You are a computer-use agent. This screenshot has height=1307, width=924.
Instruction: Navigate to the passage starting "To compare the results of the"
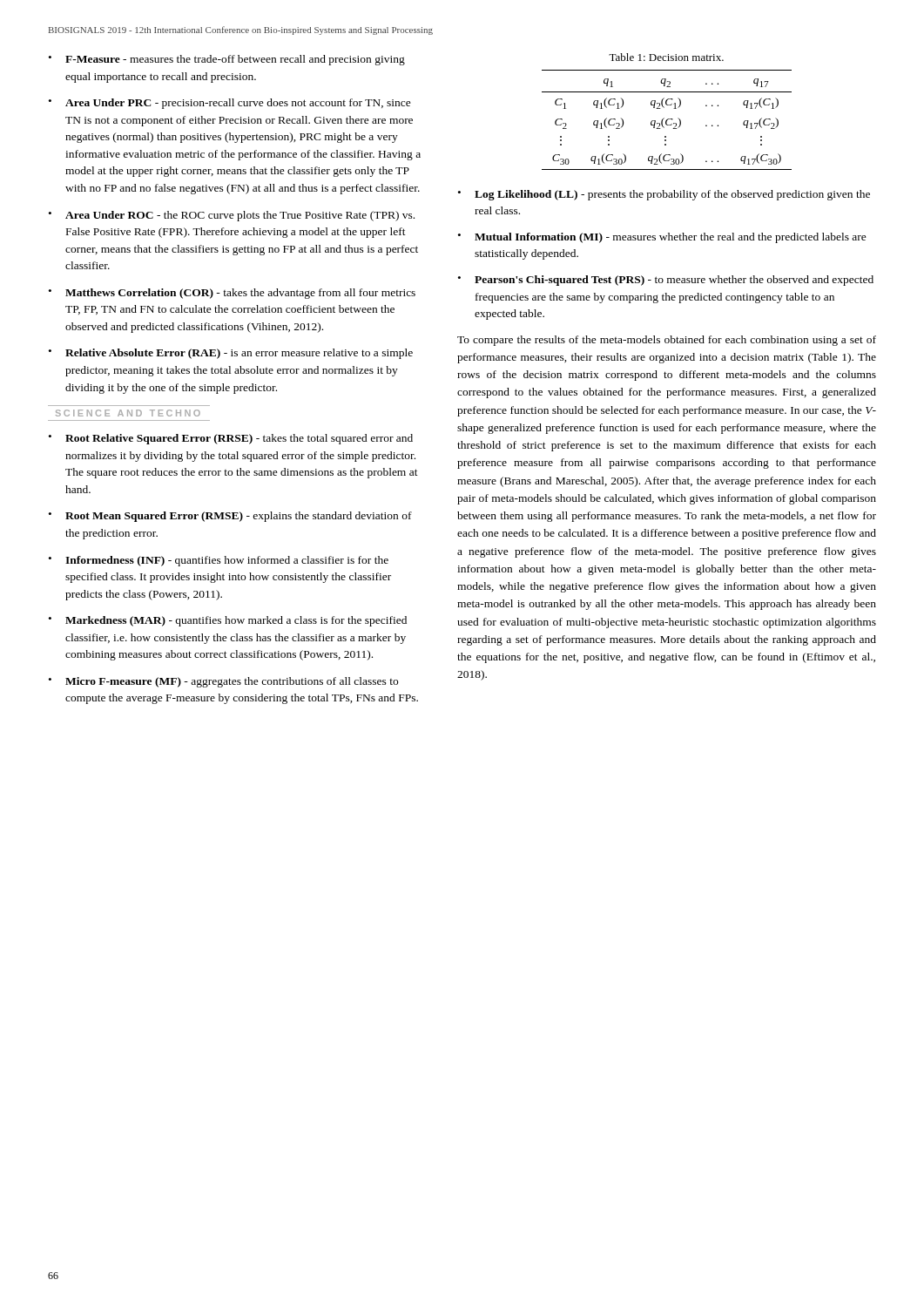click(x=667, y=507)
